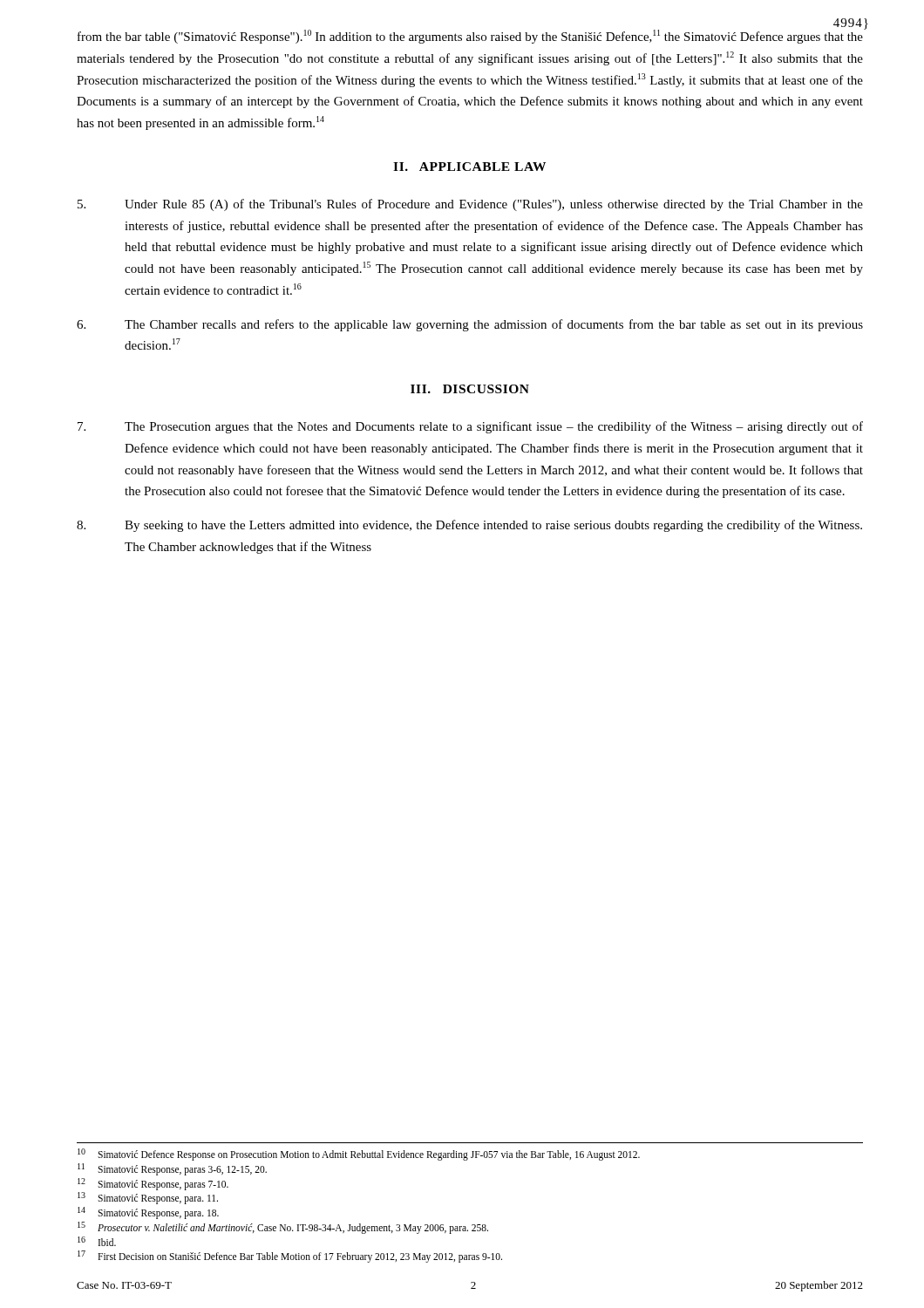Click on the text starting "16 Ibid."
Viewport: 924px width, 1308px height.
point(470,1242)
